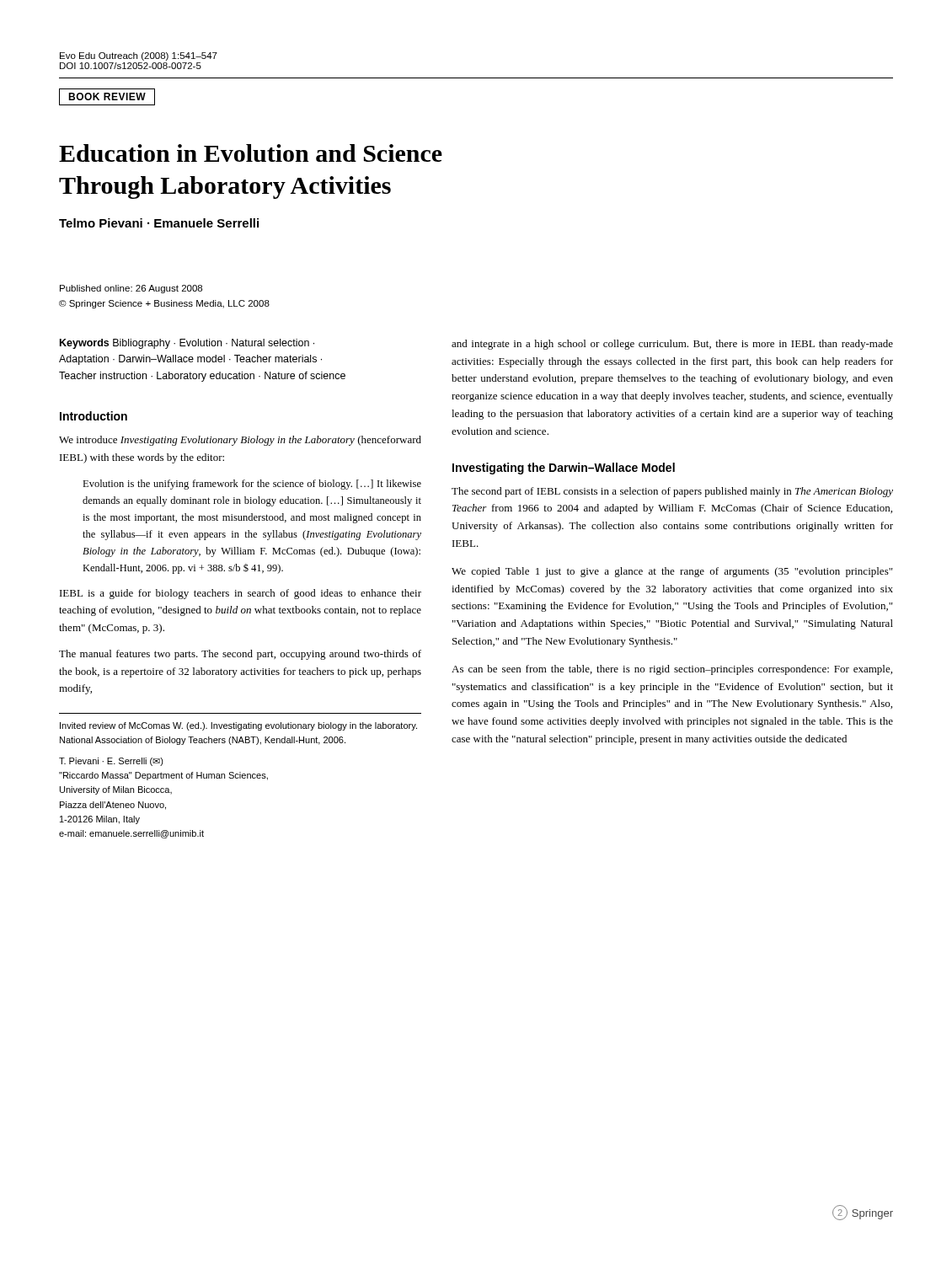Point to the region starting "Telmo Pievani · Emanuele Serrelli"
Image resolution: width=952 pixels, height=1264 pixels.
[x=159, y=223]
